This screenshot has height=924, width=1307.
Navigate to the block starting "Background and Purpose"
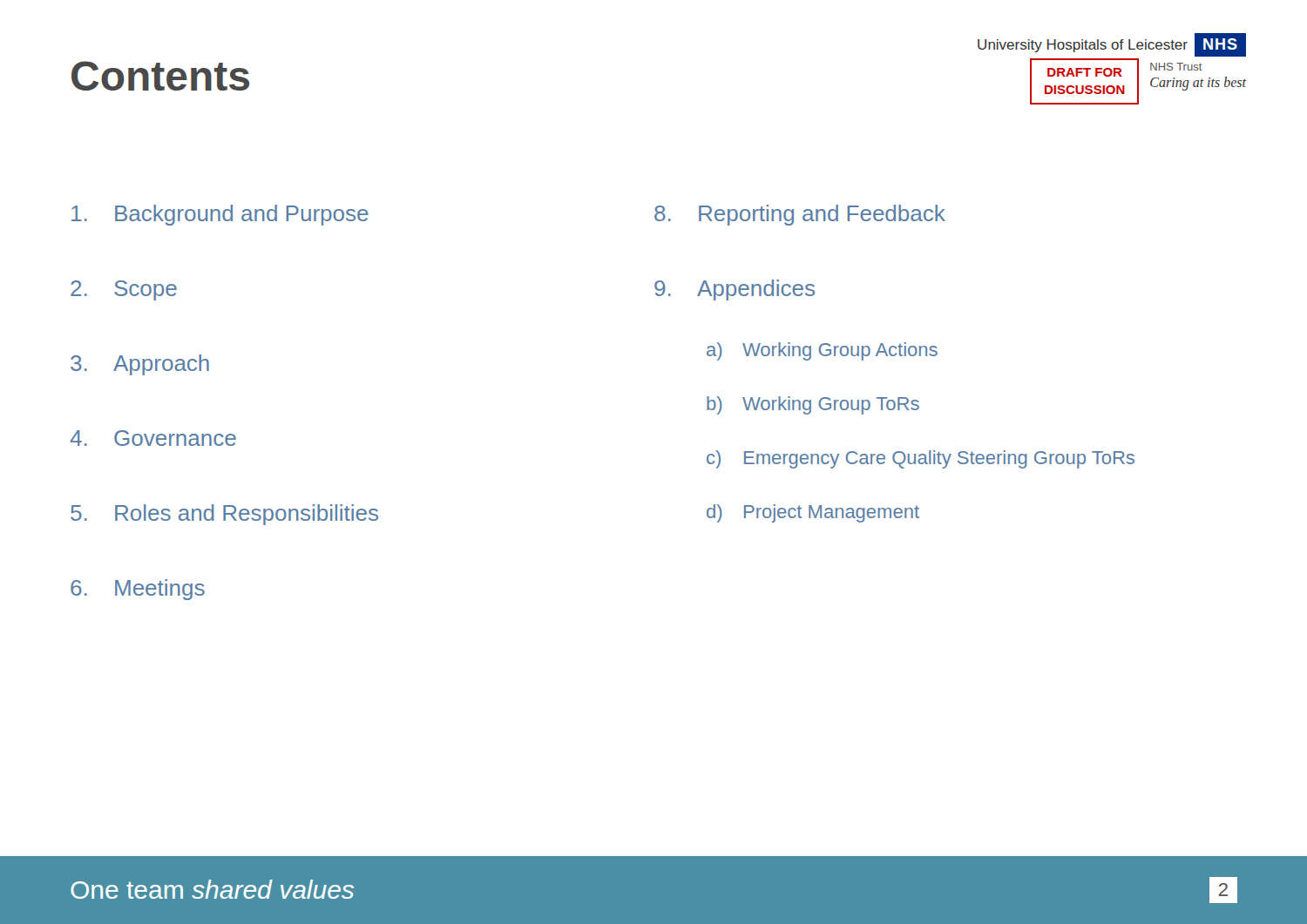click(219, 214)
